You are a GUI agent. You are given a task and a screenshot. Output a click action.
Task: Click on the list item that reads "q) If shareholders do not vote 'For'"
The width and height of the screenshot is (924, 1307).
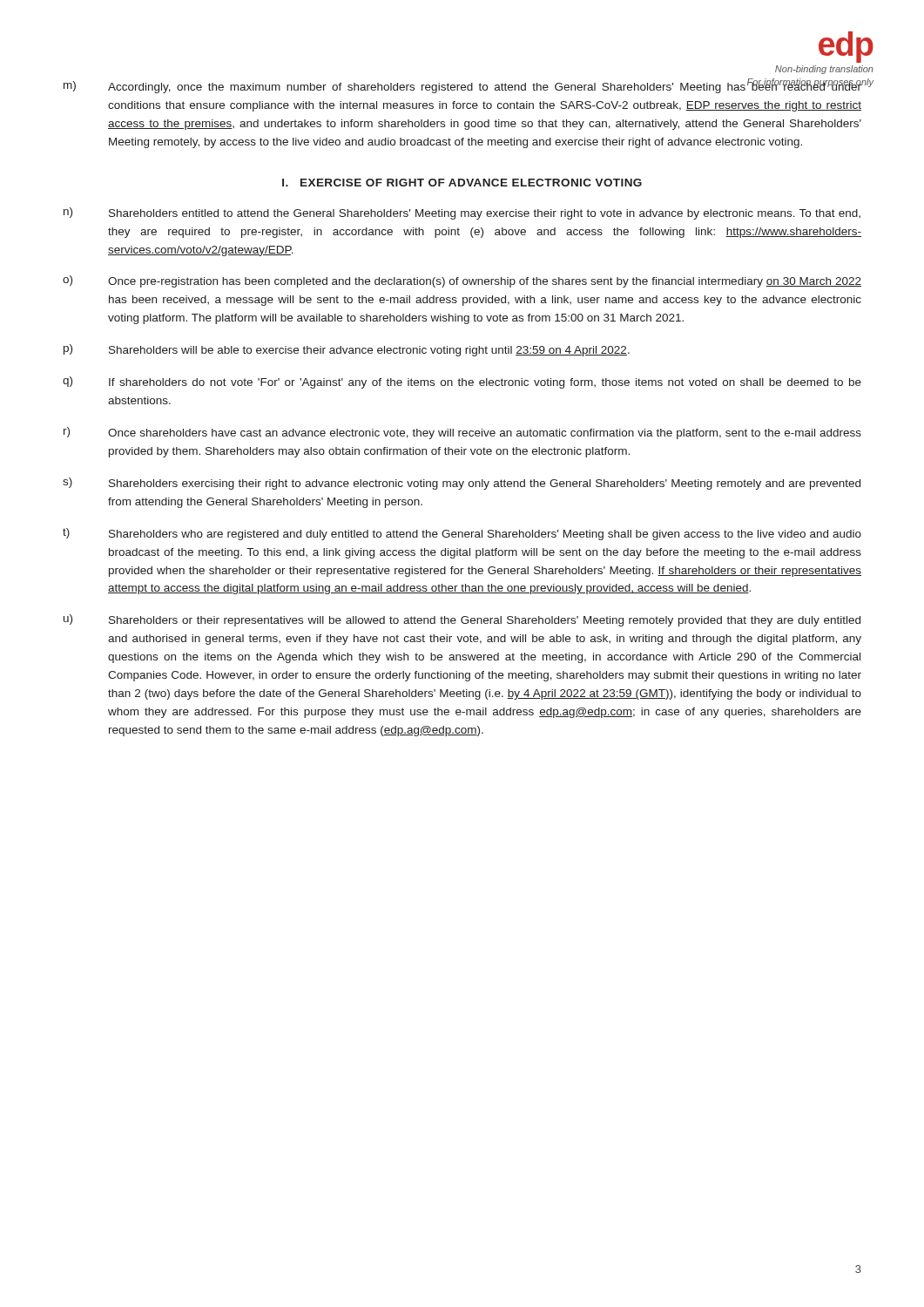[462, 392]
